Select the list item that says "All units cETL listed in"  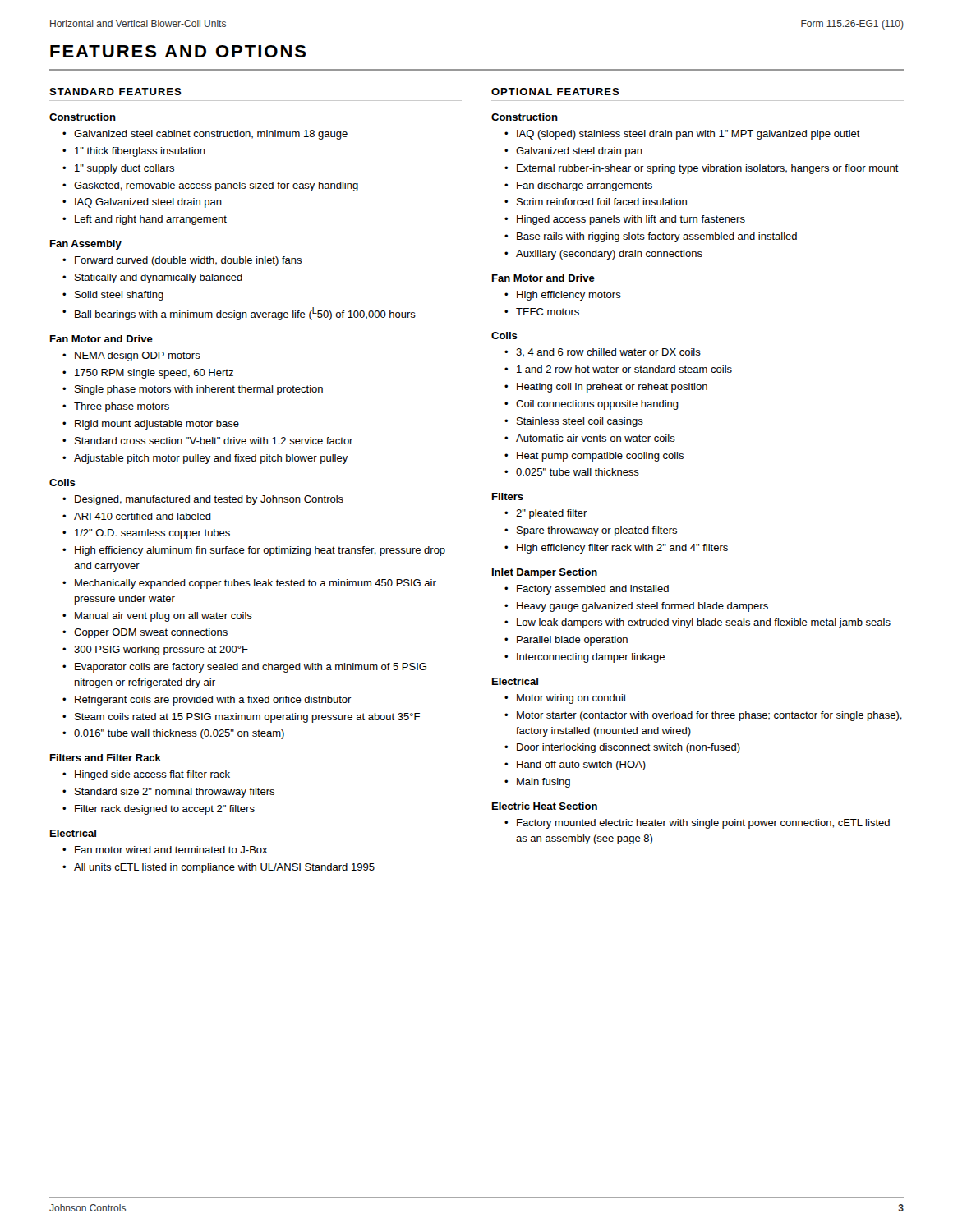click(224, 867)
